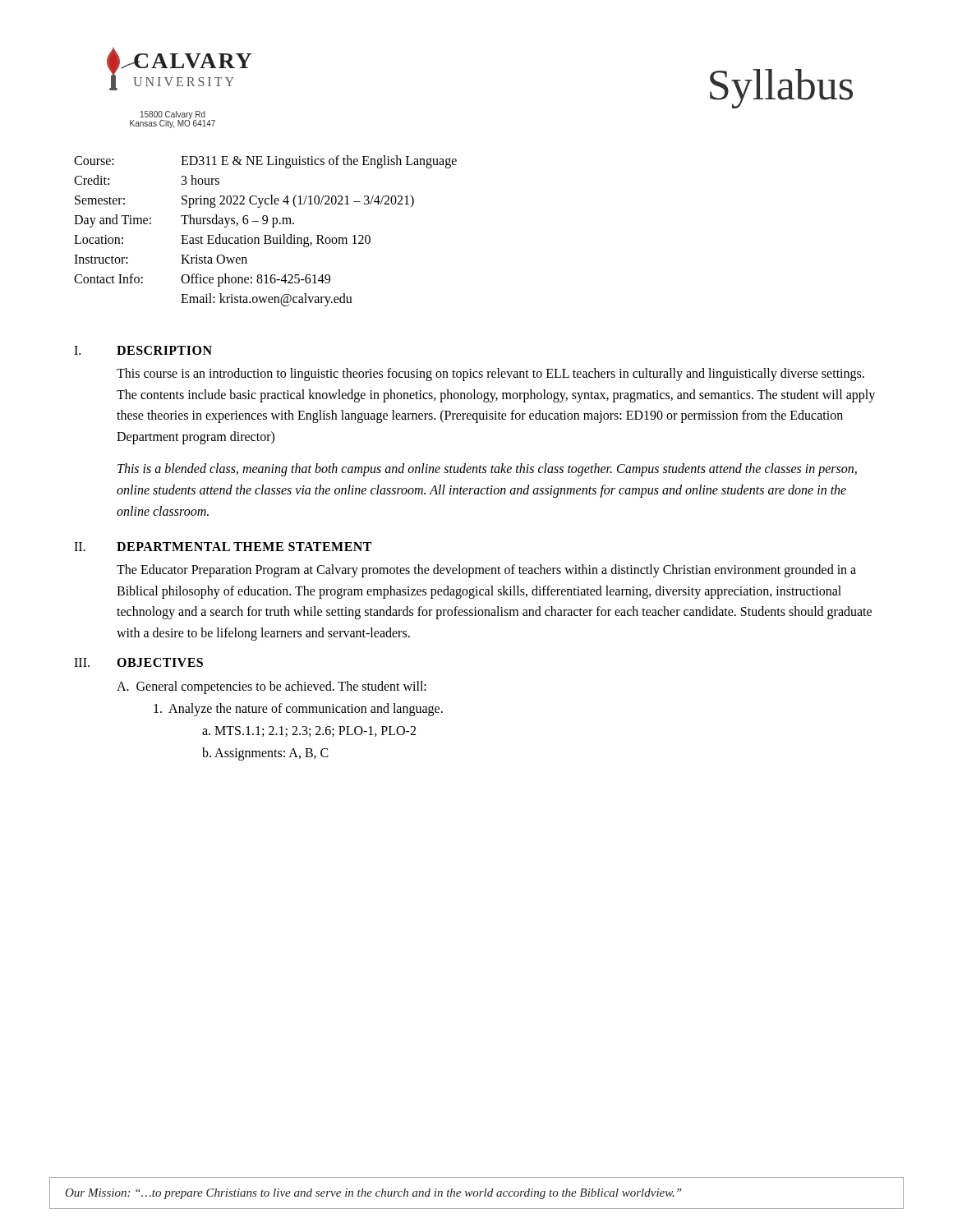
Task: Select the passage starting "Analyze the nature of communication and language."
Action: tap(292, 708)
